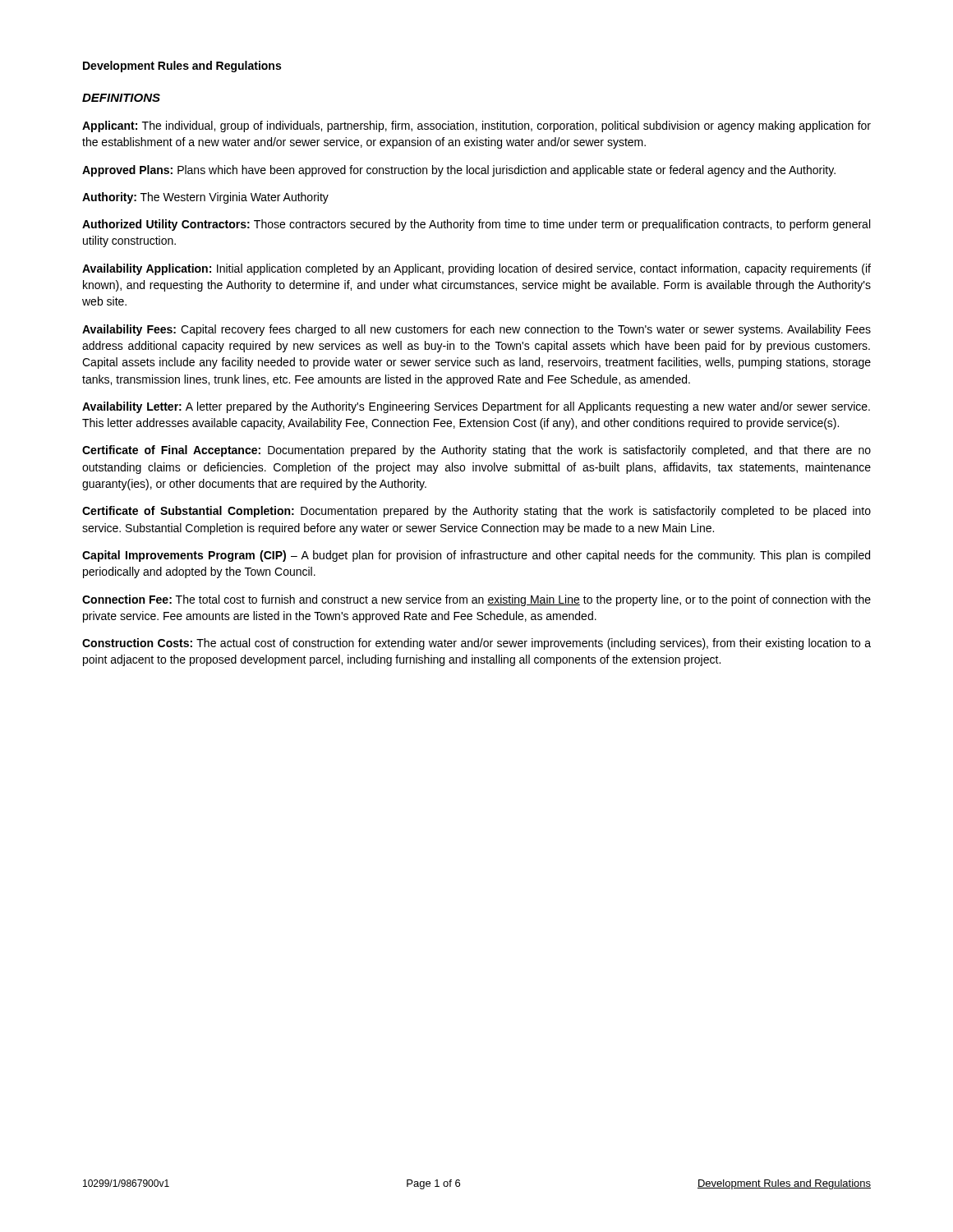Select the text block that reads "Applicant: The individual, group of"

[x=476, y=134]
